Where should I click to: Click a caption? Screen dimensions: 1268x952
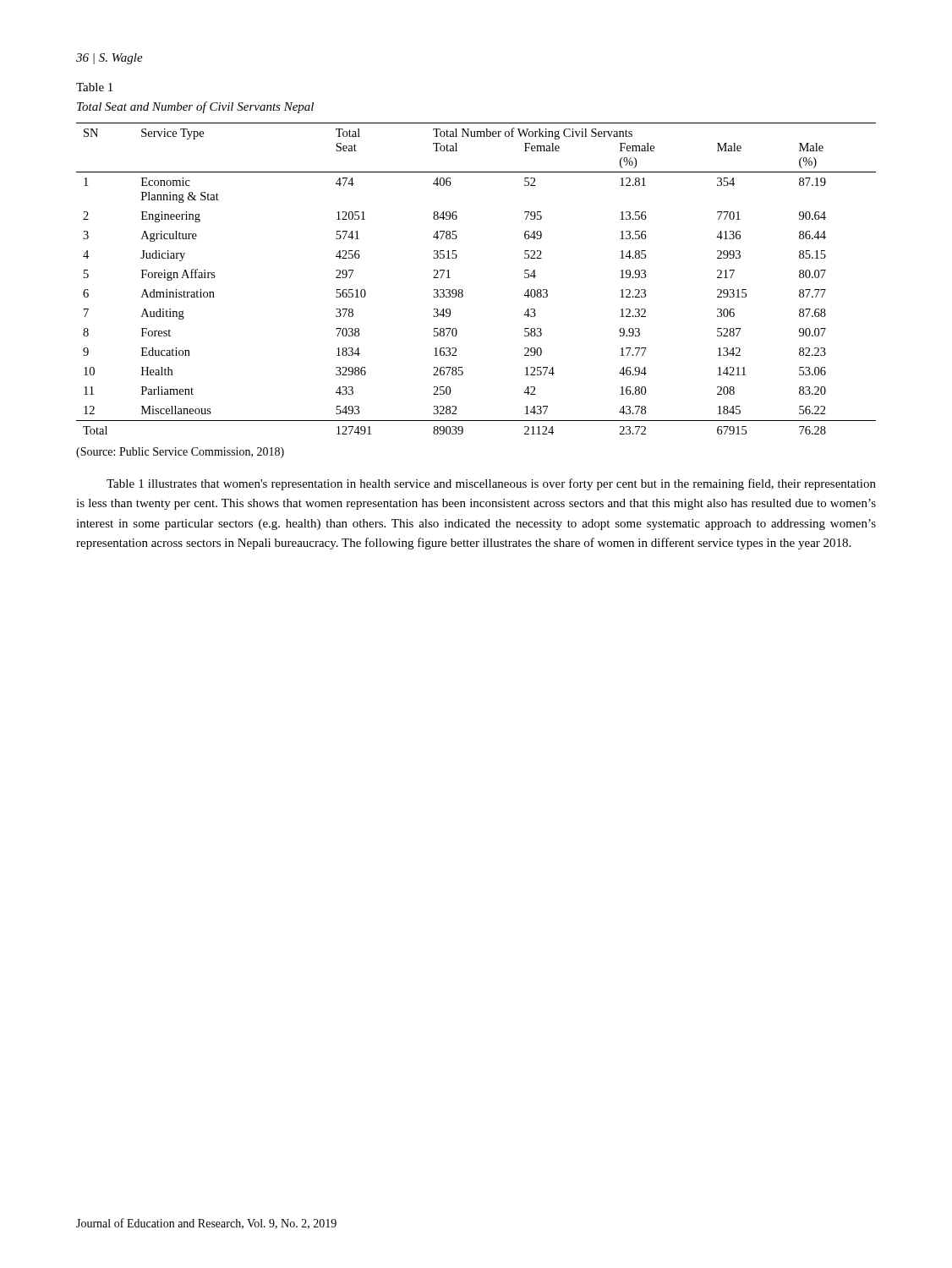coord(195,107)
